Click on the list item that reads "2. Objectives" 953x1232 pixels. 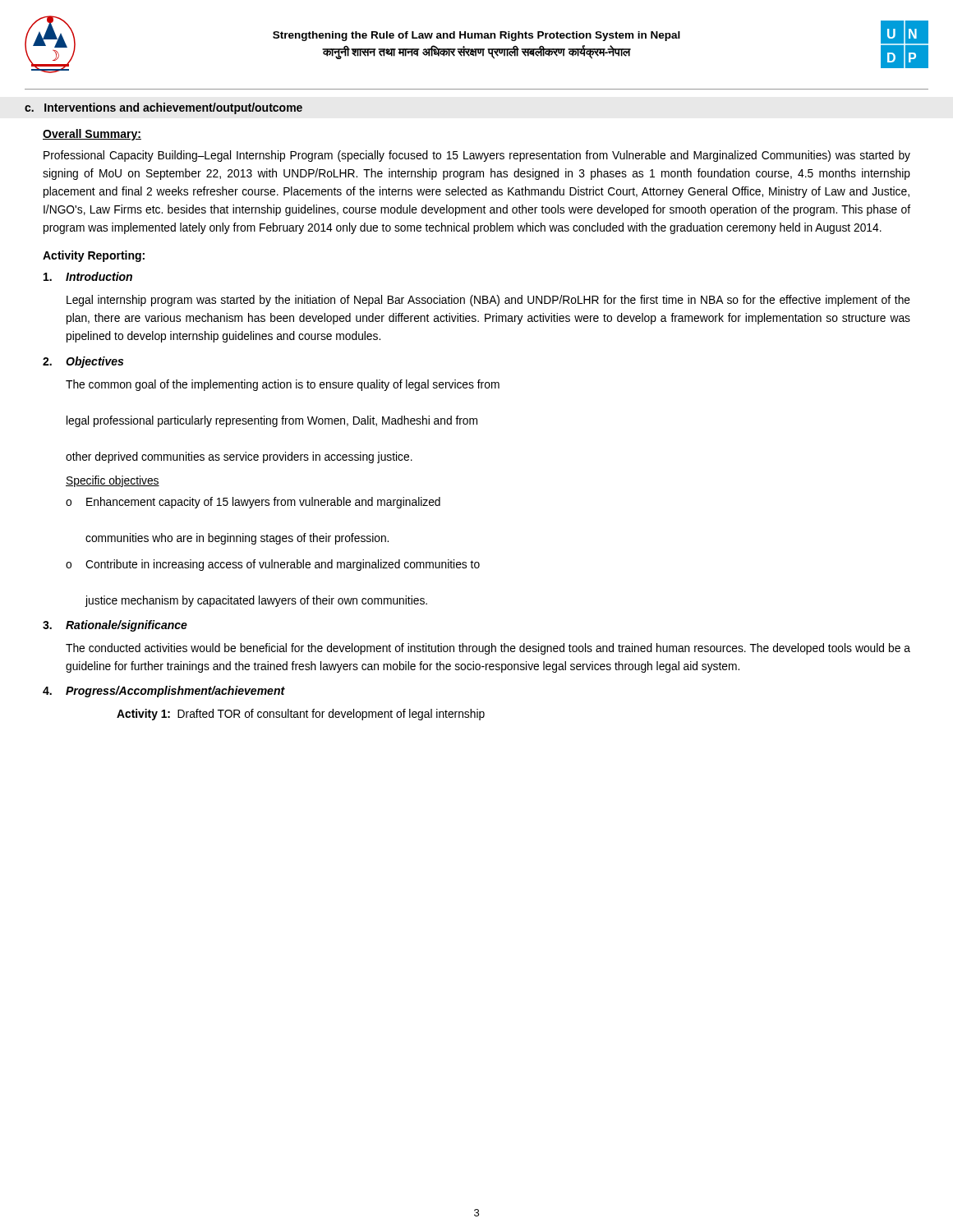click(x=83, y=362)
